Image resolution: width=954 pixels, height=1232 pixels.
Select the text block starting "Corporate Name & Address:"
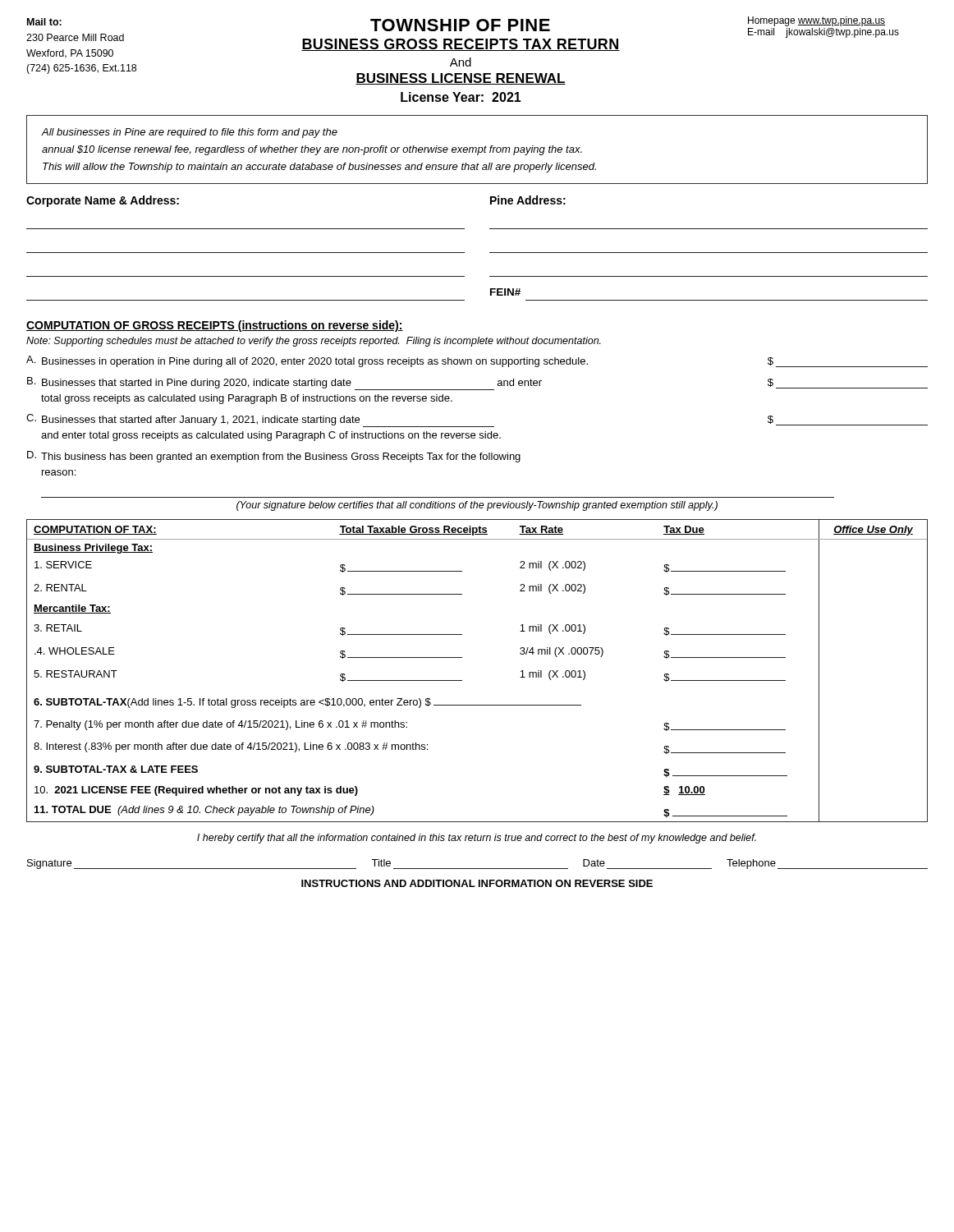[103, 201]
